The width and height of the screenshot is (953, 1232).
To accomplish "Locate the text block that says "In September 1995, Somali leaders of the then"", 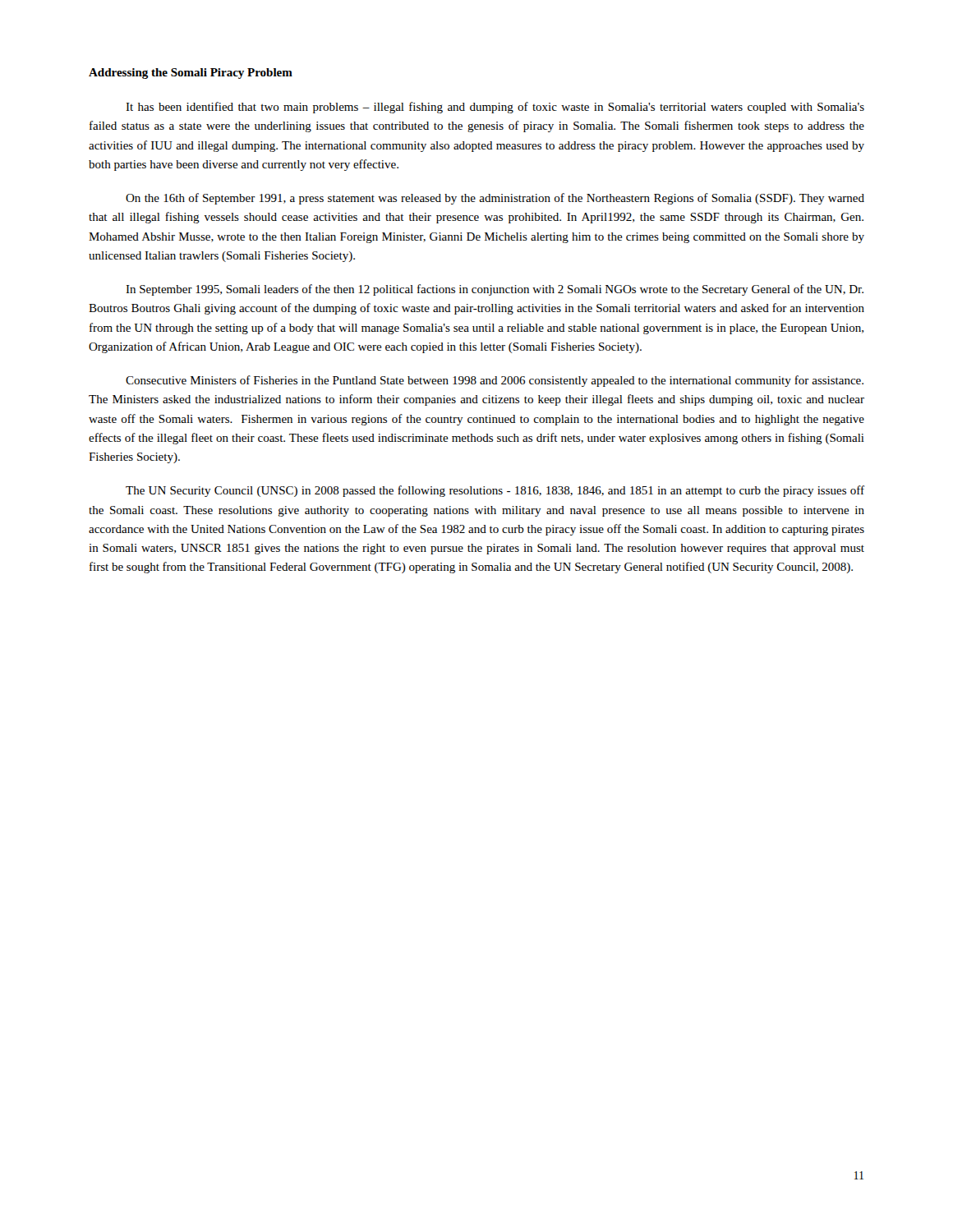I will coord(476,318).
